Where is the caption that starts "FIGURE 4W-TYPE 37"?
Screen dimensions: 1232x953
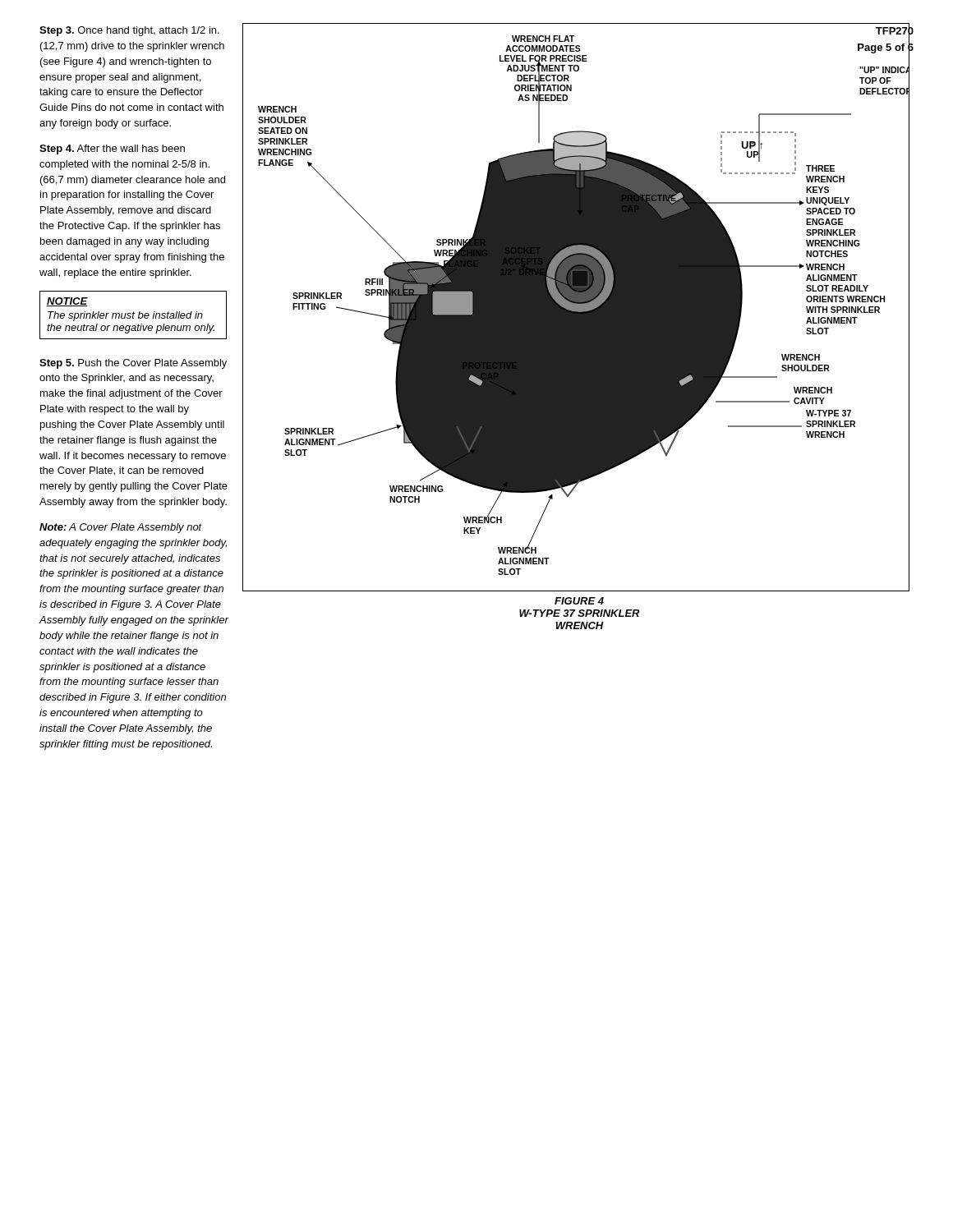tap(579, 613)
